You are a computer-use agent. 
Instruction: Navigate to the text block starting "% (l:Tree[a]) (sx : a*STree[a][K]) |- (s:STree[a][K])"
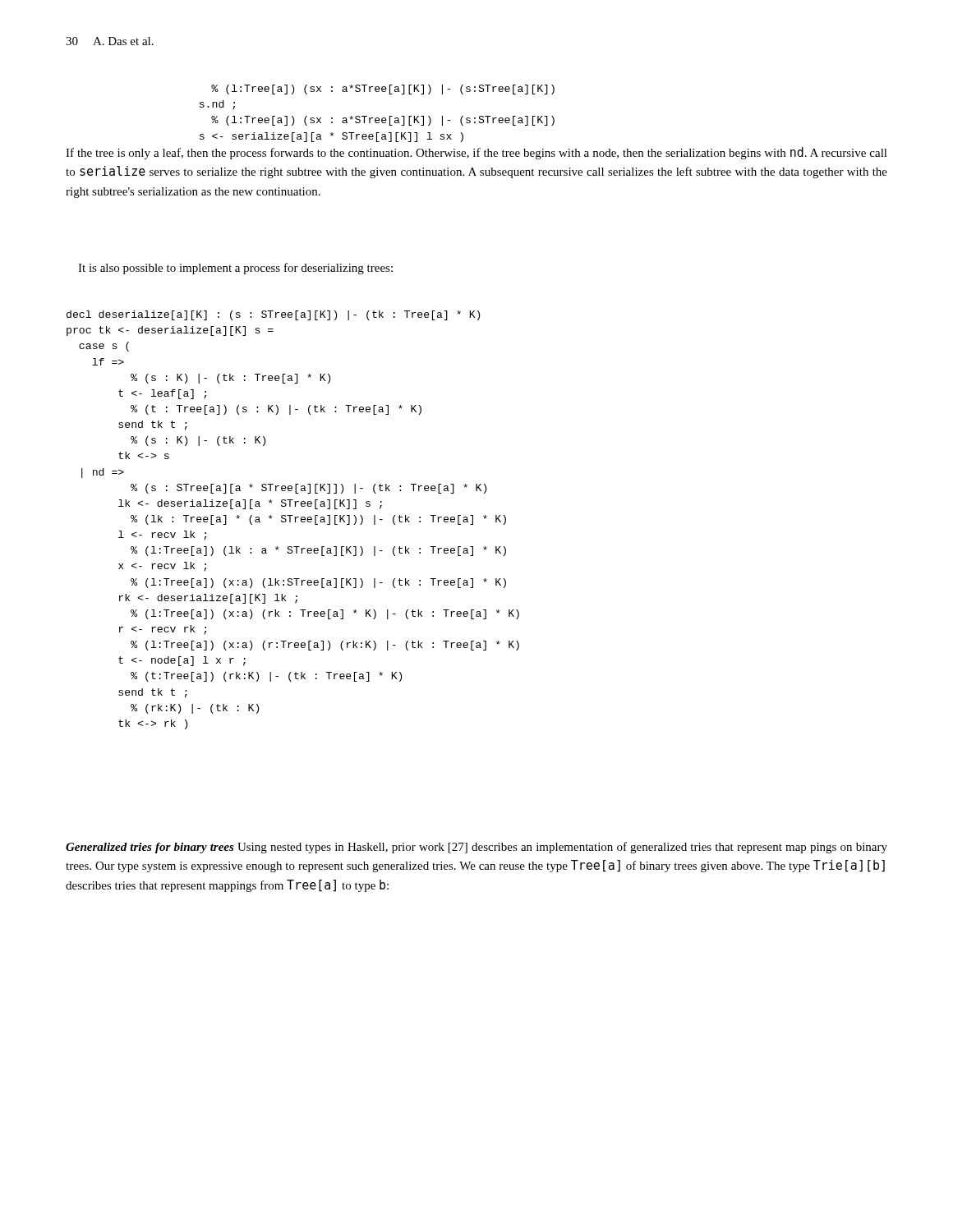click(x=364, y=121)
